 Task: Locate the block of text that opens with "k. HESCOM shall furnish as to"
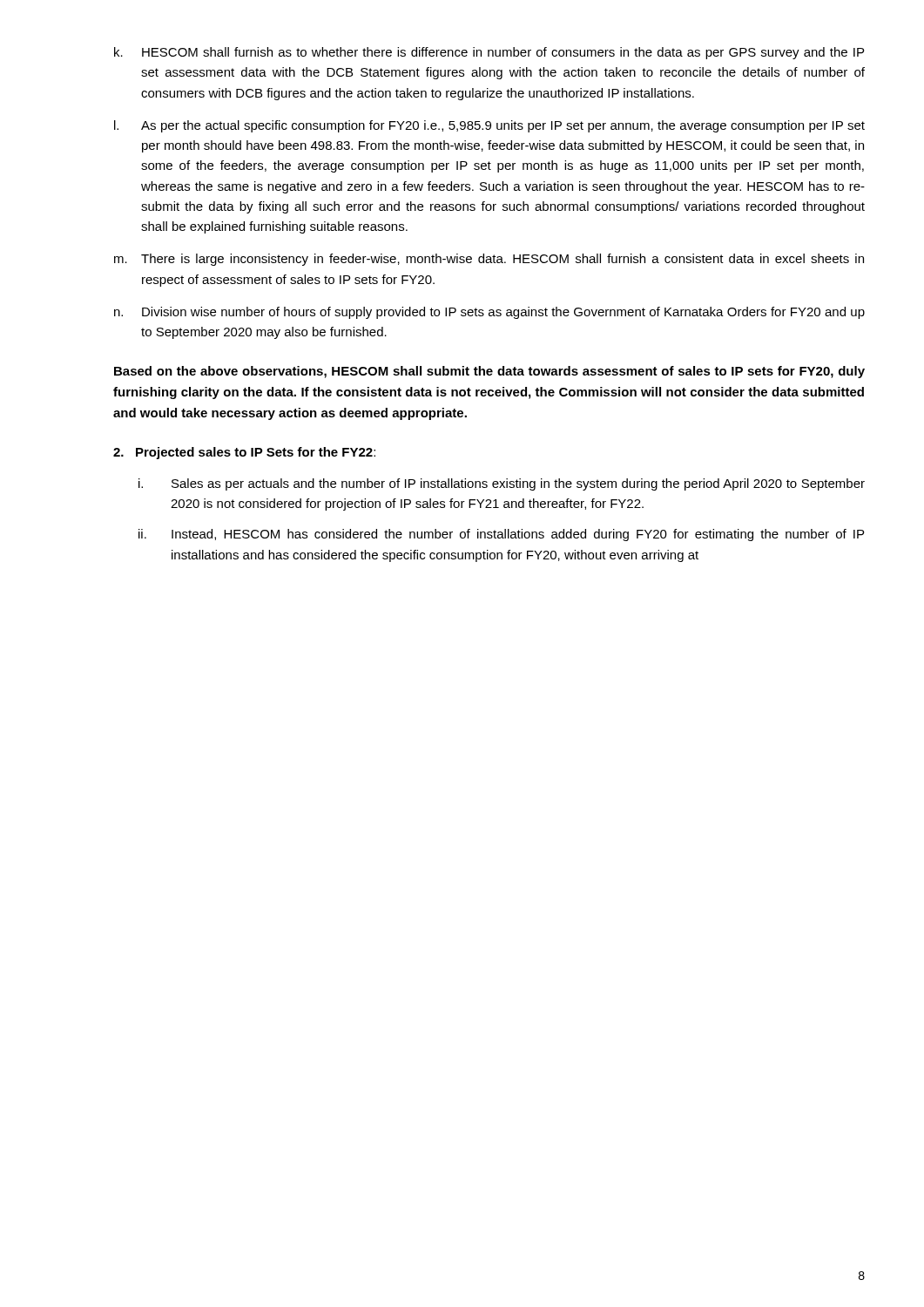coord(489,72)
